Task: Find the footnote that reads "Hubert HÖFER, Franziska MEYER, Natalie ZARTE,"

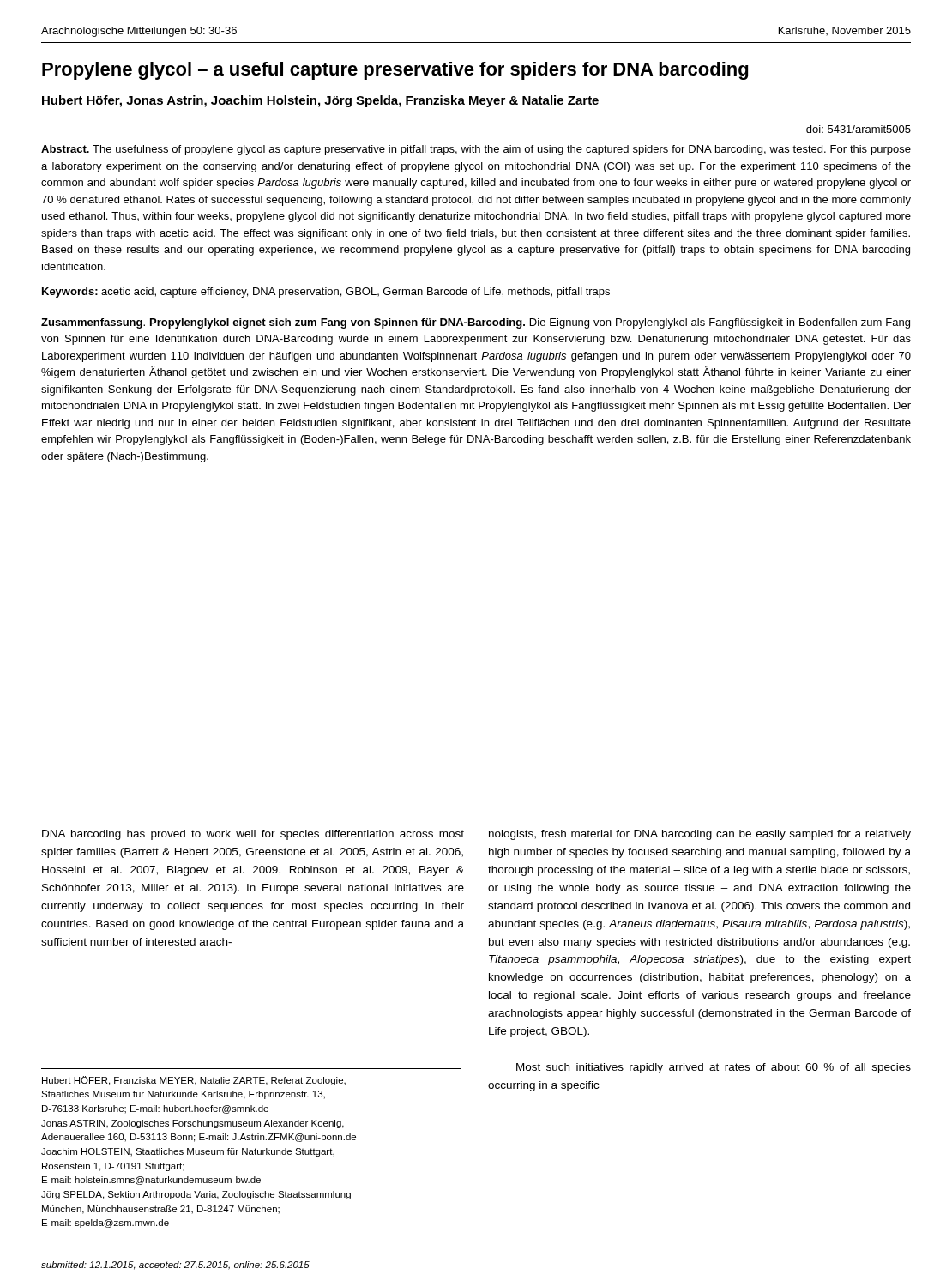Action: 199,1151
